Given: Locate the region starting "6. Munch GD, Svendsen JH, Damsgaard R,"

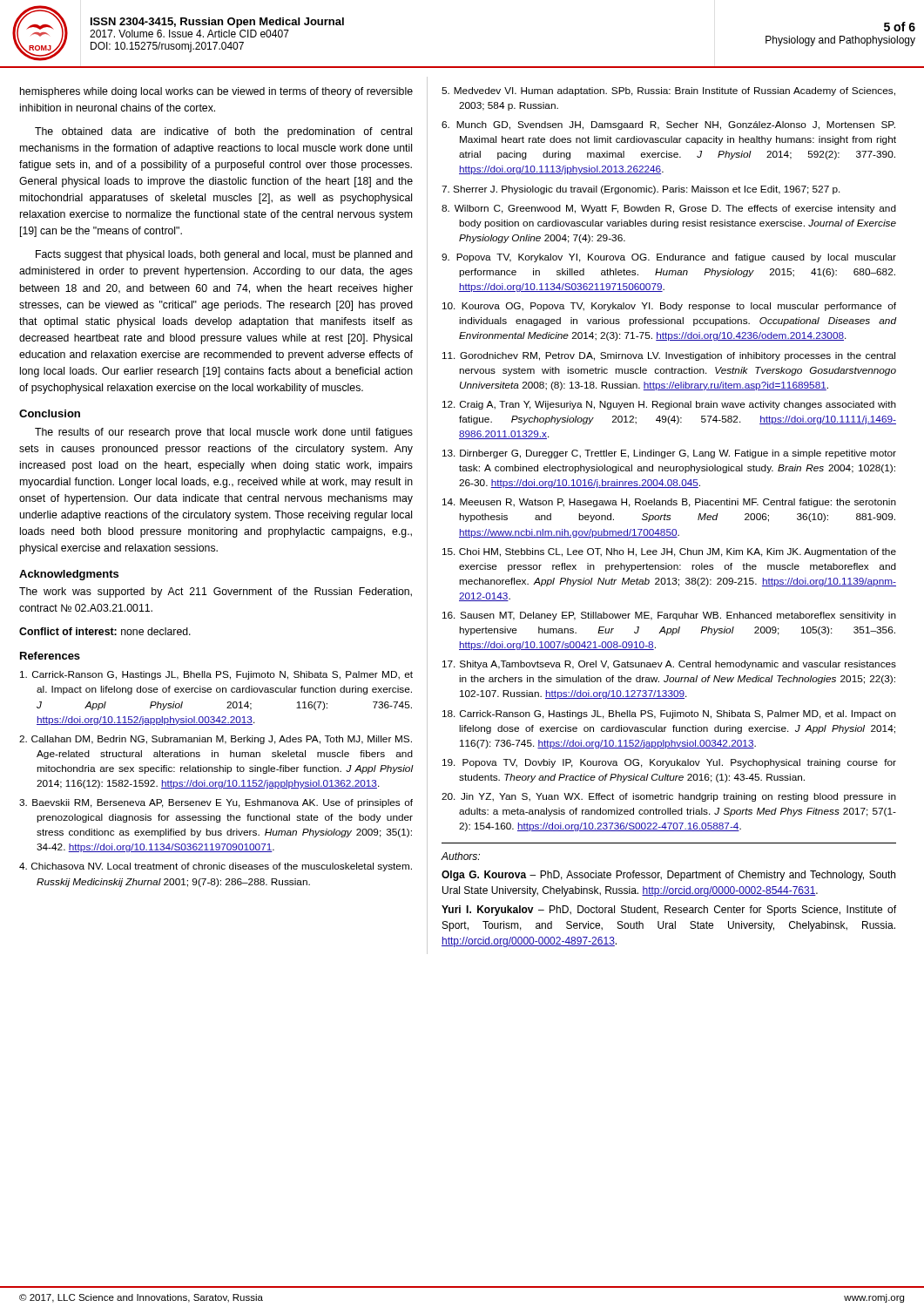Looking at the screenshot, I should pos(669,147).
